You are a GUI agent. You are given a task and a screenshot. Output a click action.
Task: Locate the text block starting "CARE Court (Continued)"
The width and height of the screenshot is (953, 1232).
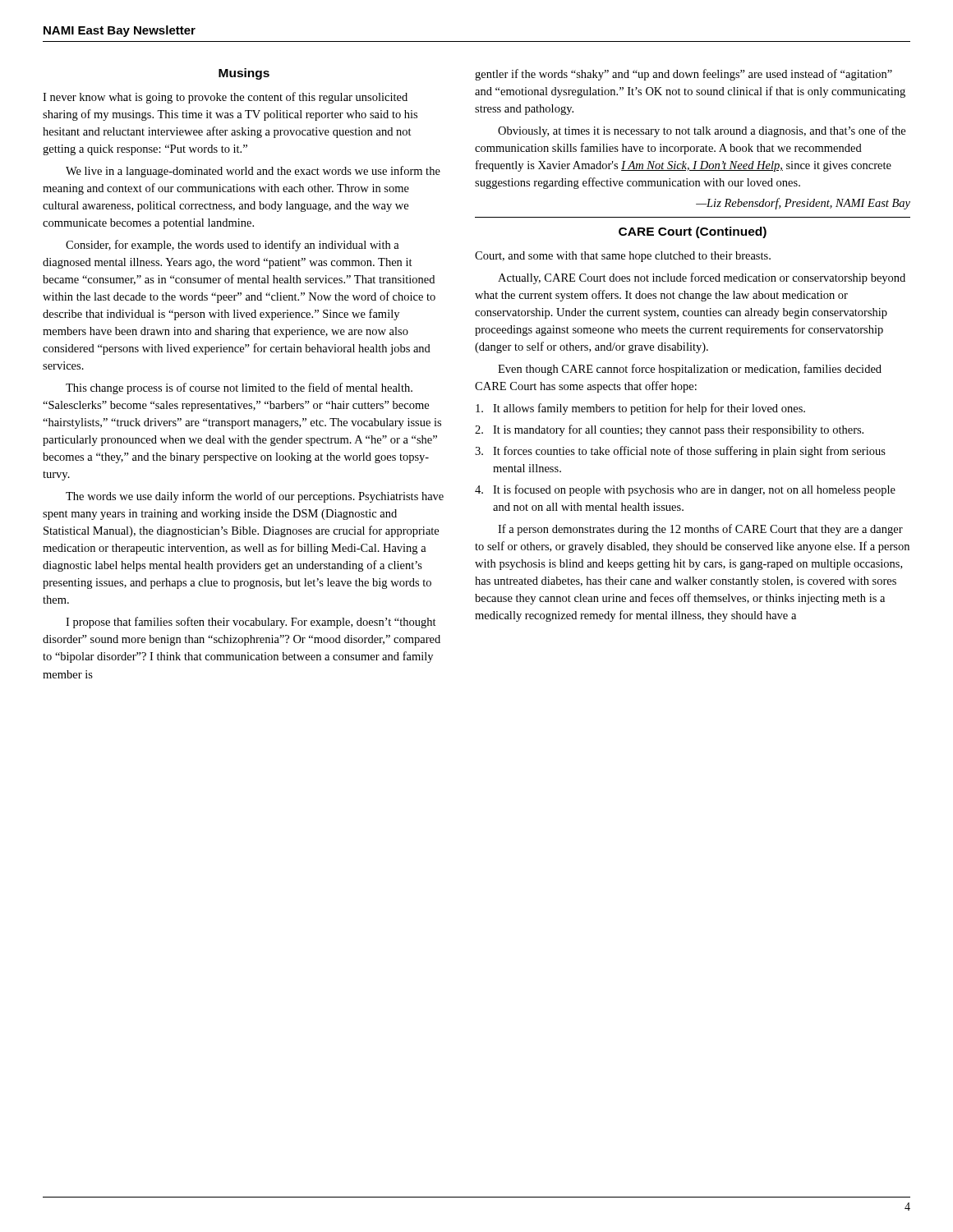coord(693,232)
